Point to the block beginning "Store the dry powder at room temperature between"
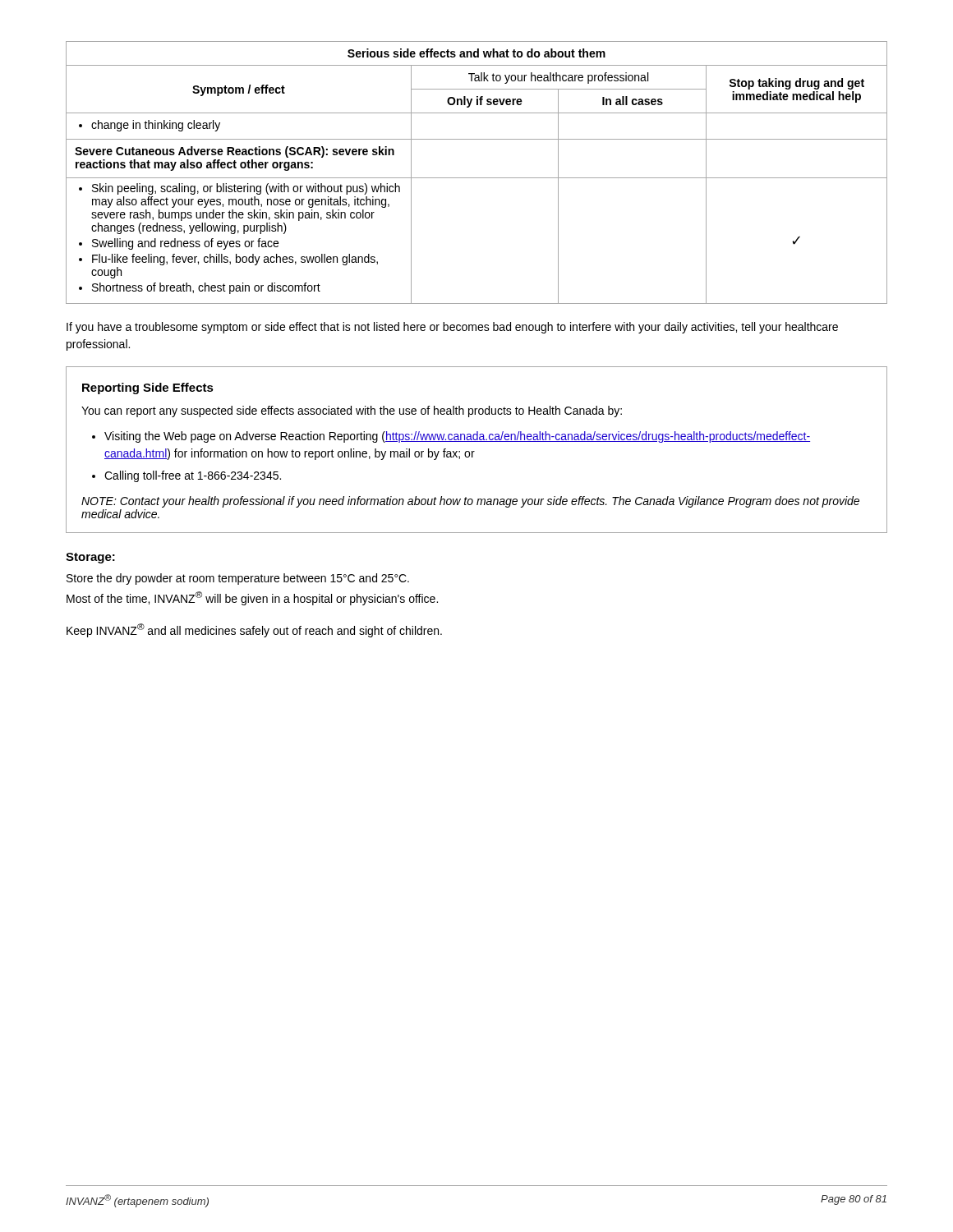The width and height of the screenshot is (953, 1232). point(252,588)
